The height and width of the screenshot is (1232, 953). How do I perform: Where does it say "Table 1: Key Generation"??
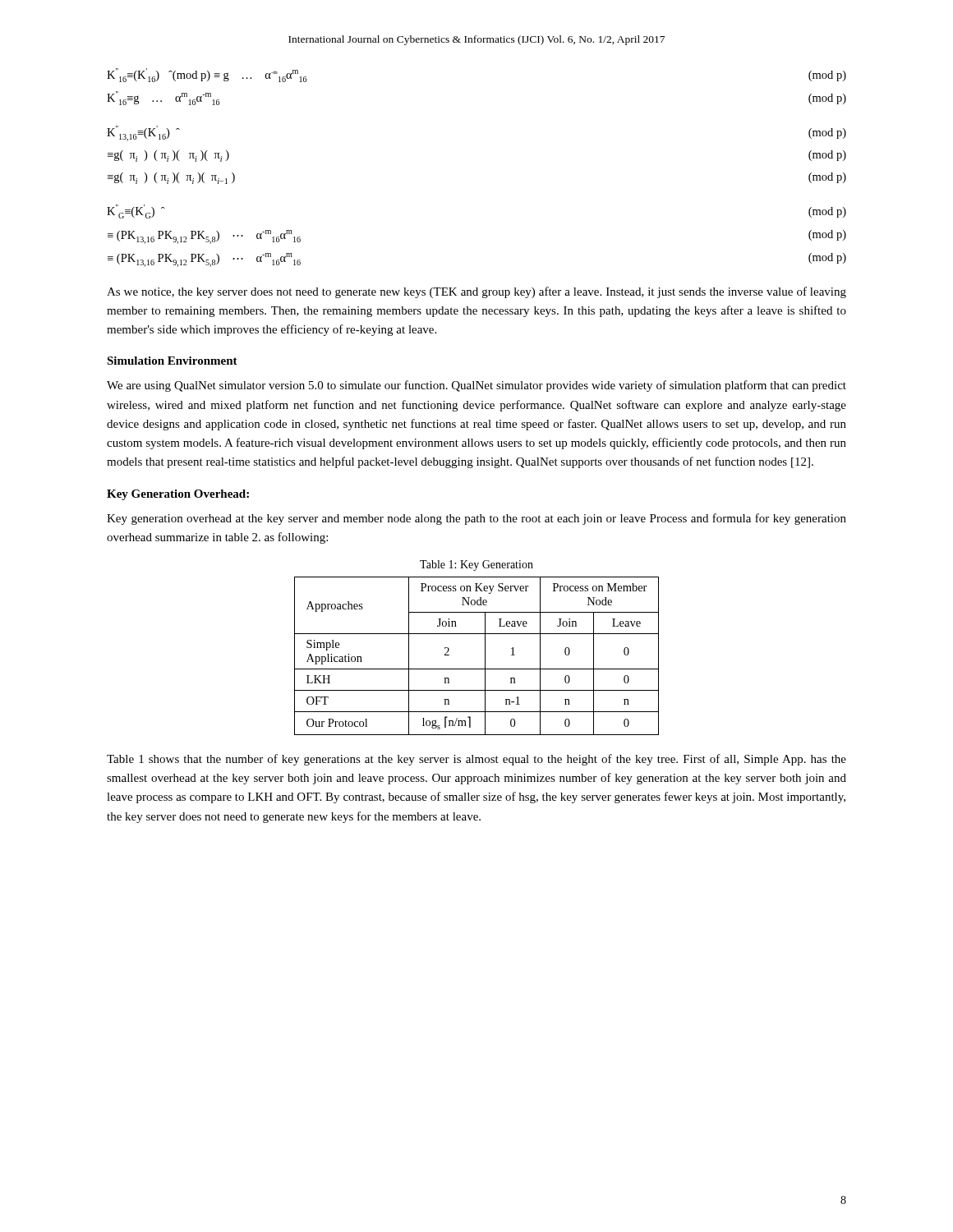(x=476, y=565)
